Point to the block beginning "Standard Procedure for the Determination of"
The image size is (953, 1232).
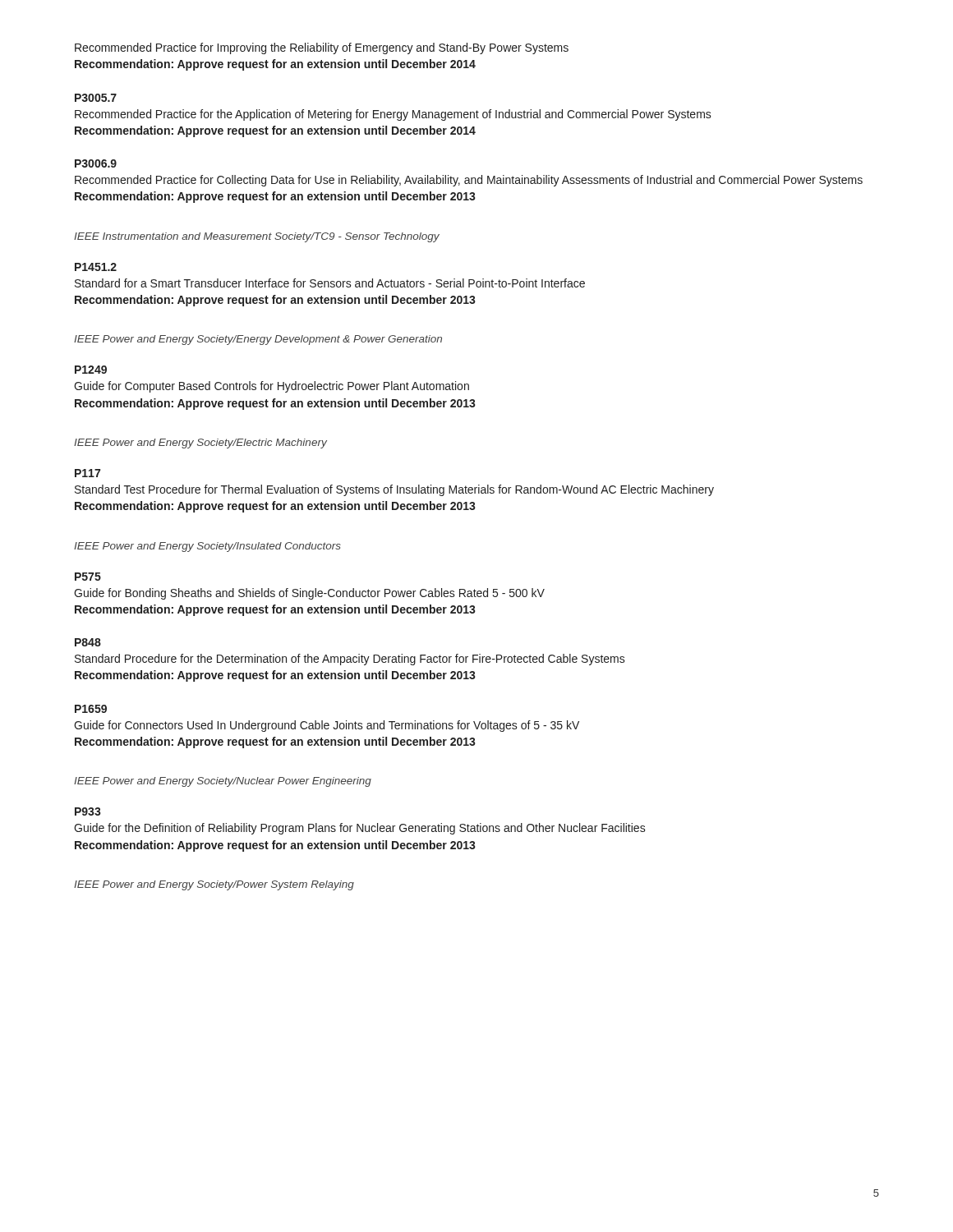click(349, 667)
